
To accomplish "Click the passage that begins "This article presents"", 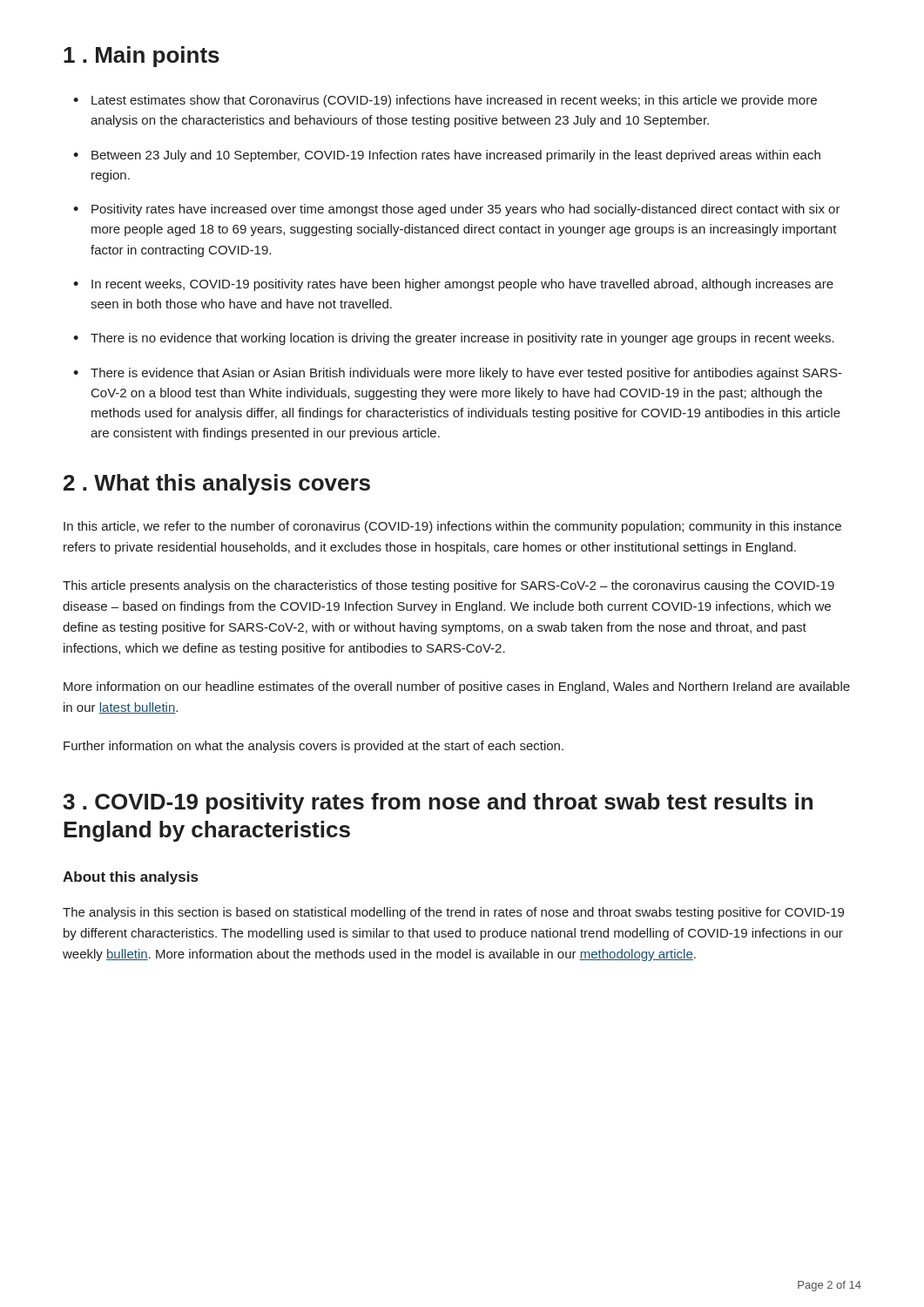I will coord(462,617).
